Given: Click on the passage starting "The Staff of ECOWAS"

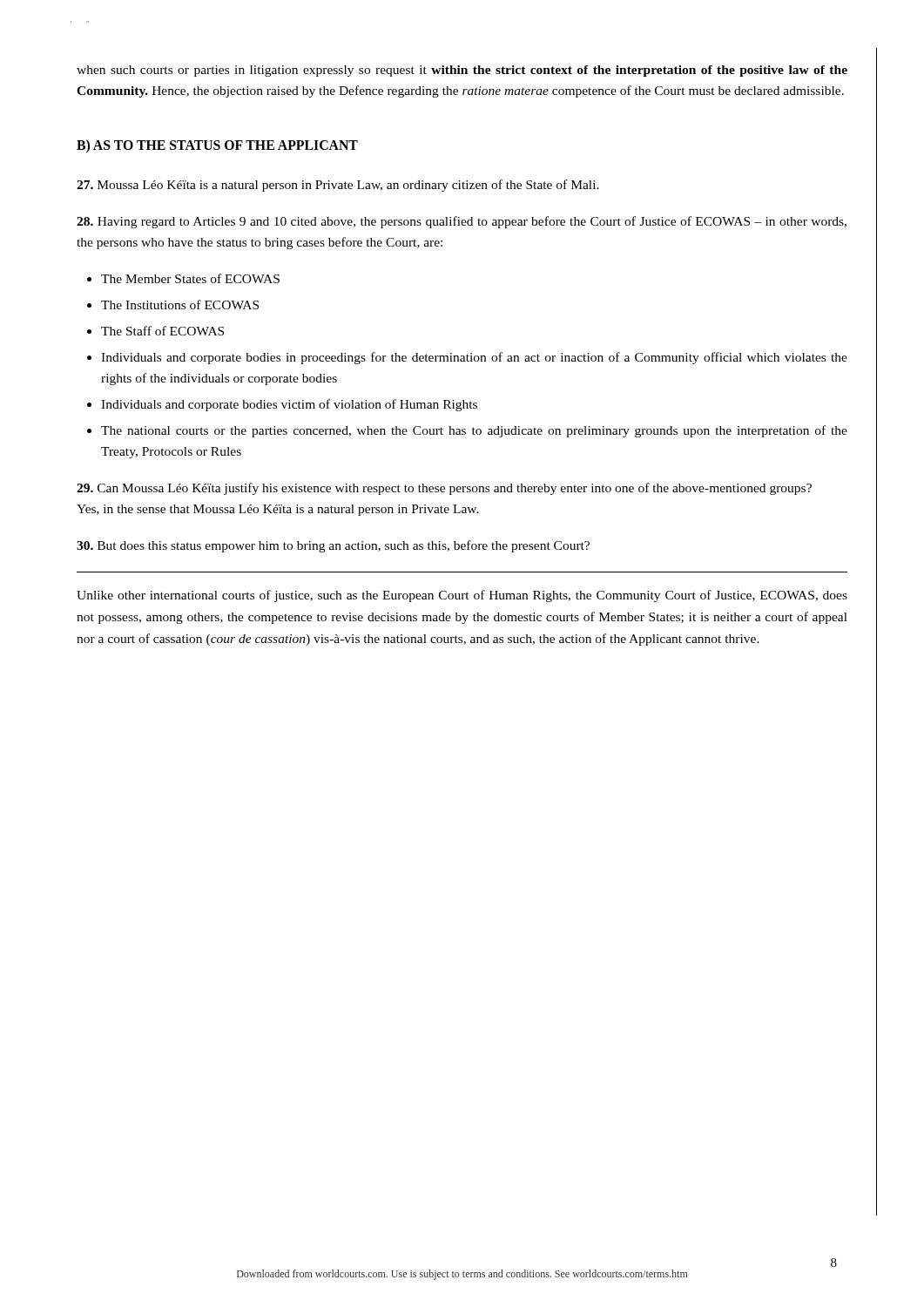Looking at the screenshot, I should (163, 331).
